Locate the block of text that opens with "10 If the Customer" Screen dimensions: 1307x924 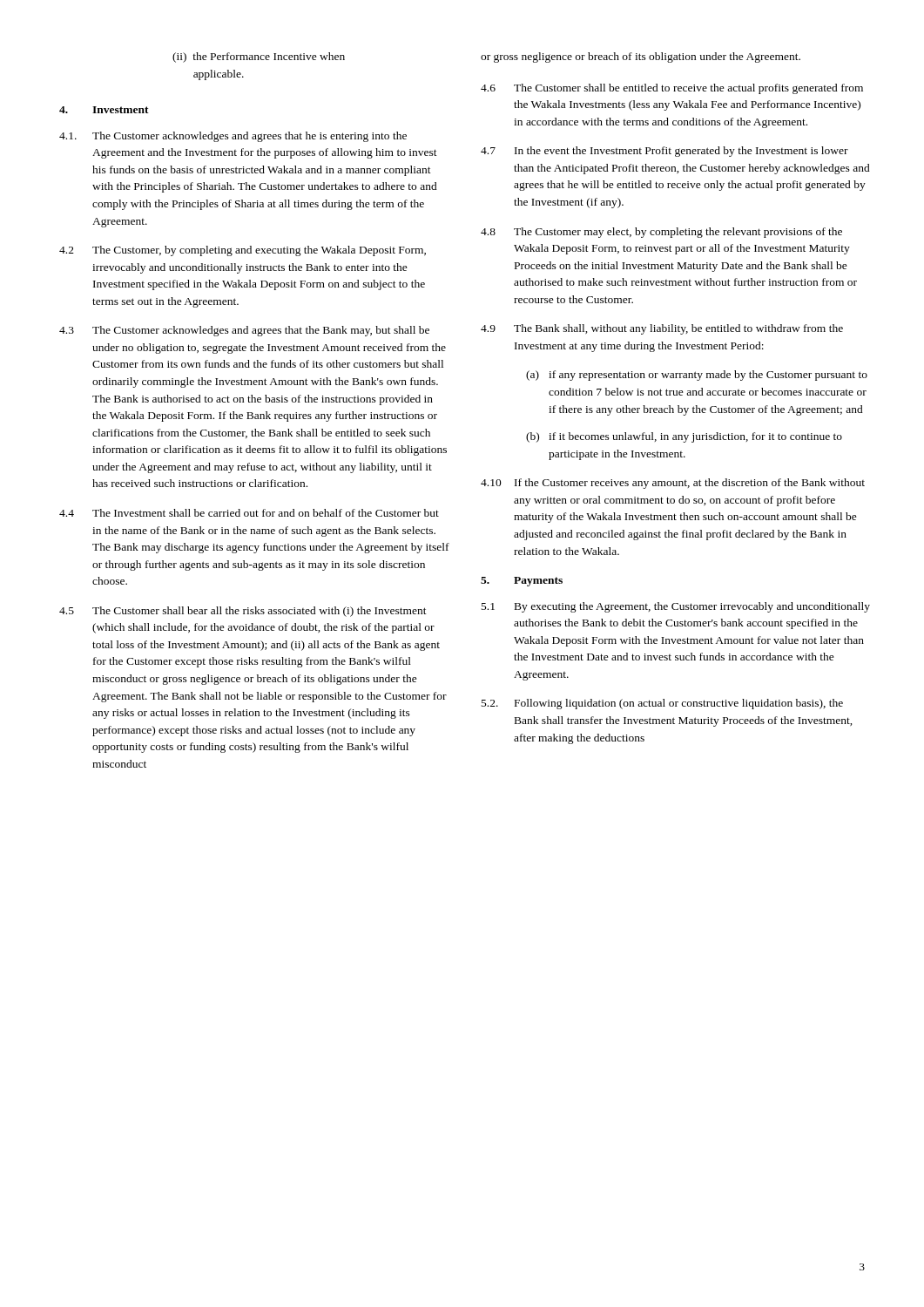676,517
